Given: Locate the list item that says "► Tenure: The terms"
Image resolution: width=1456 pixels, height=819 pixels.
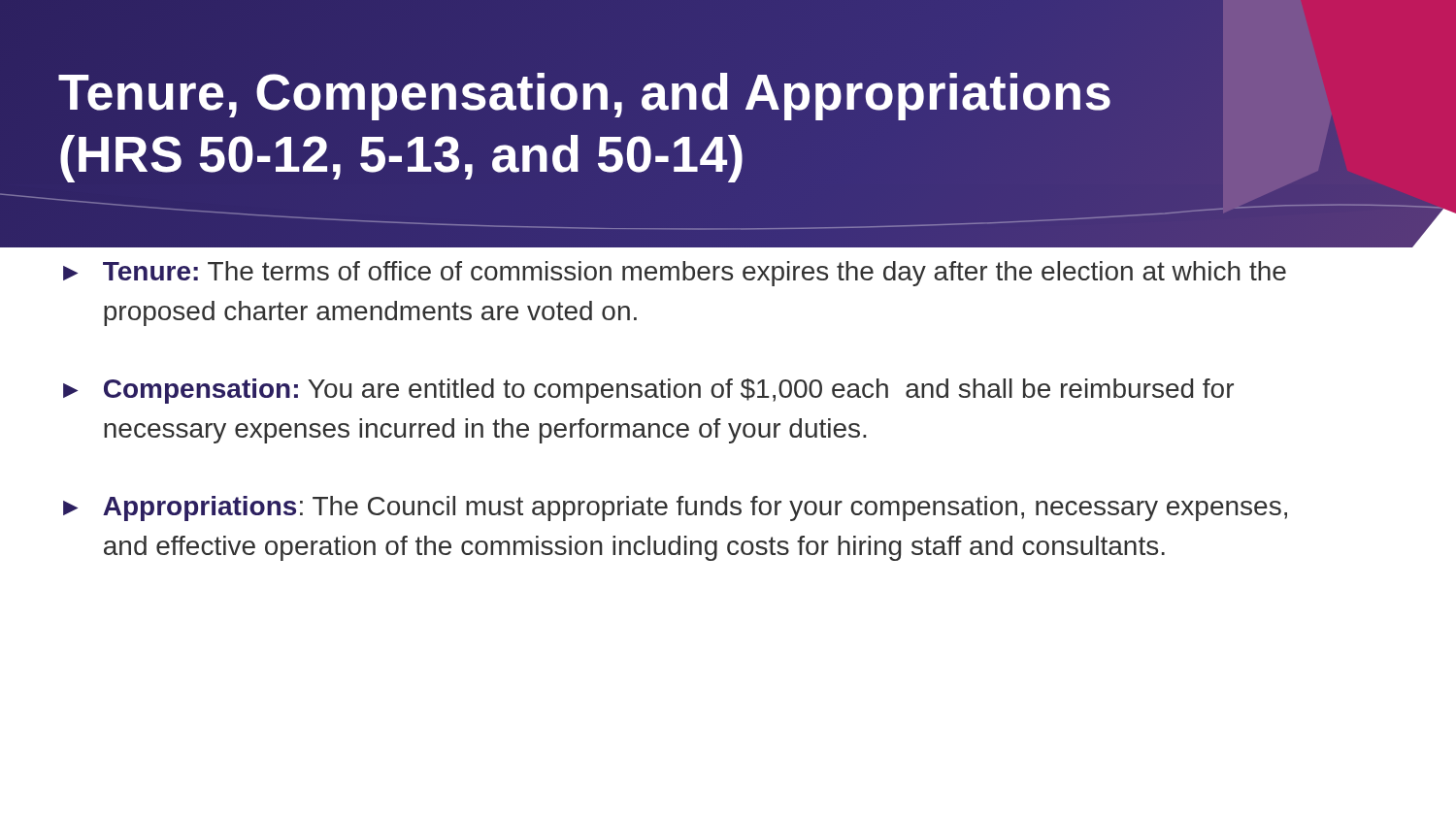Looking at the screenshot, I should (689, 292).
